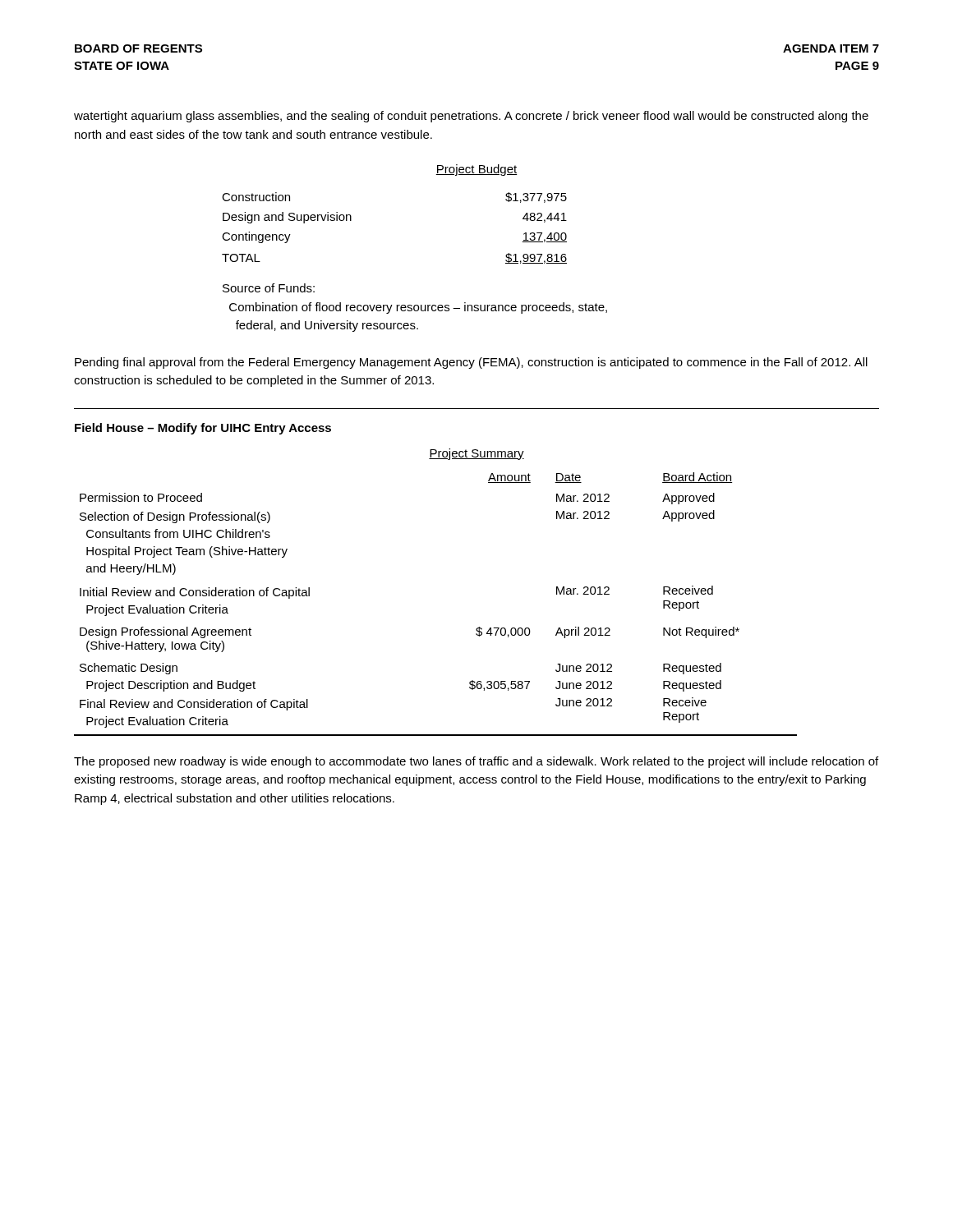Find the table that mentions "April 2012"
The image size is (953, 1232).
pos(476,602)
